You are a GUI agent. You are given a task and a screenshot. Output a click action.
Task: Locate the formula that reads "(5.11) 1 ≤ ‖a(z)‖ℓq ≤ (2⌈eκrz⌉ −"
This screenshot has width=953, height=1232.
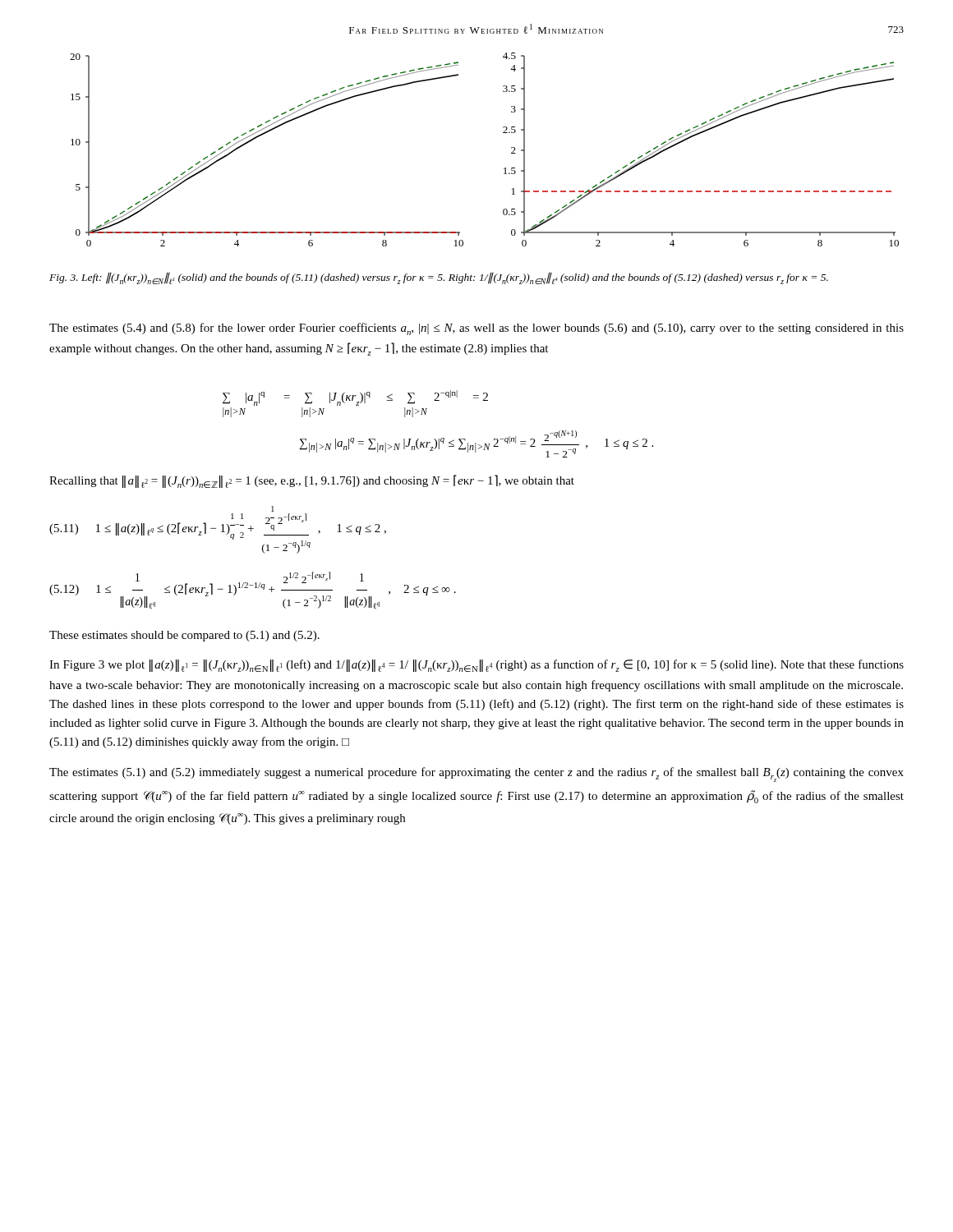218,529
